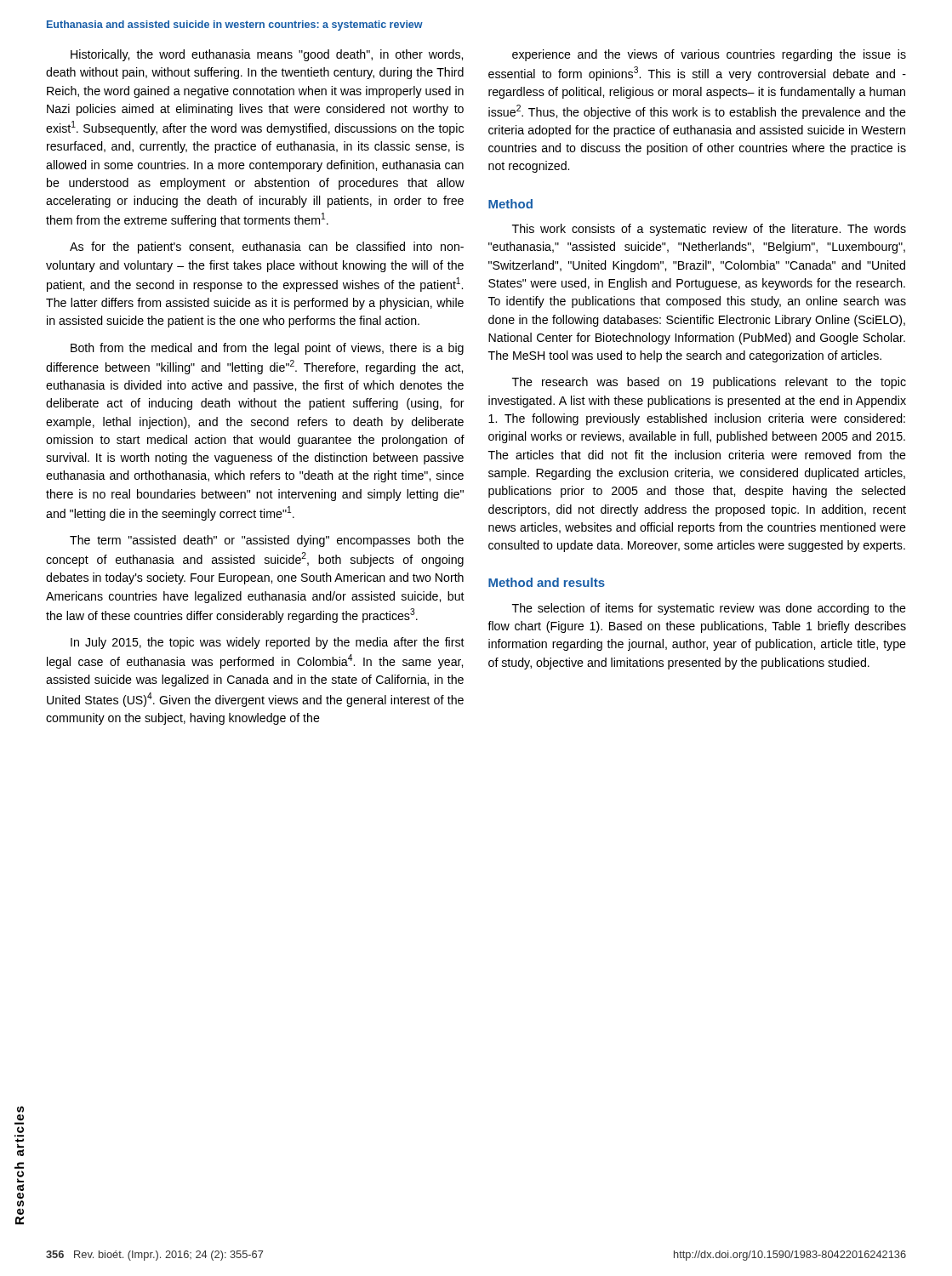
Task: Where is the passage that starts "This work consists"?
Action: pos(697,293)
